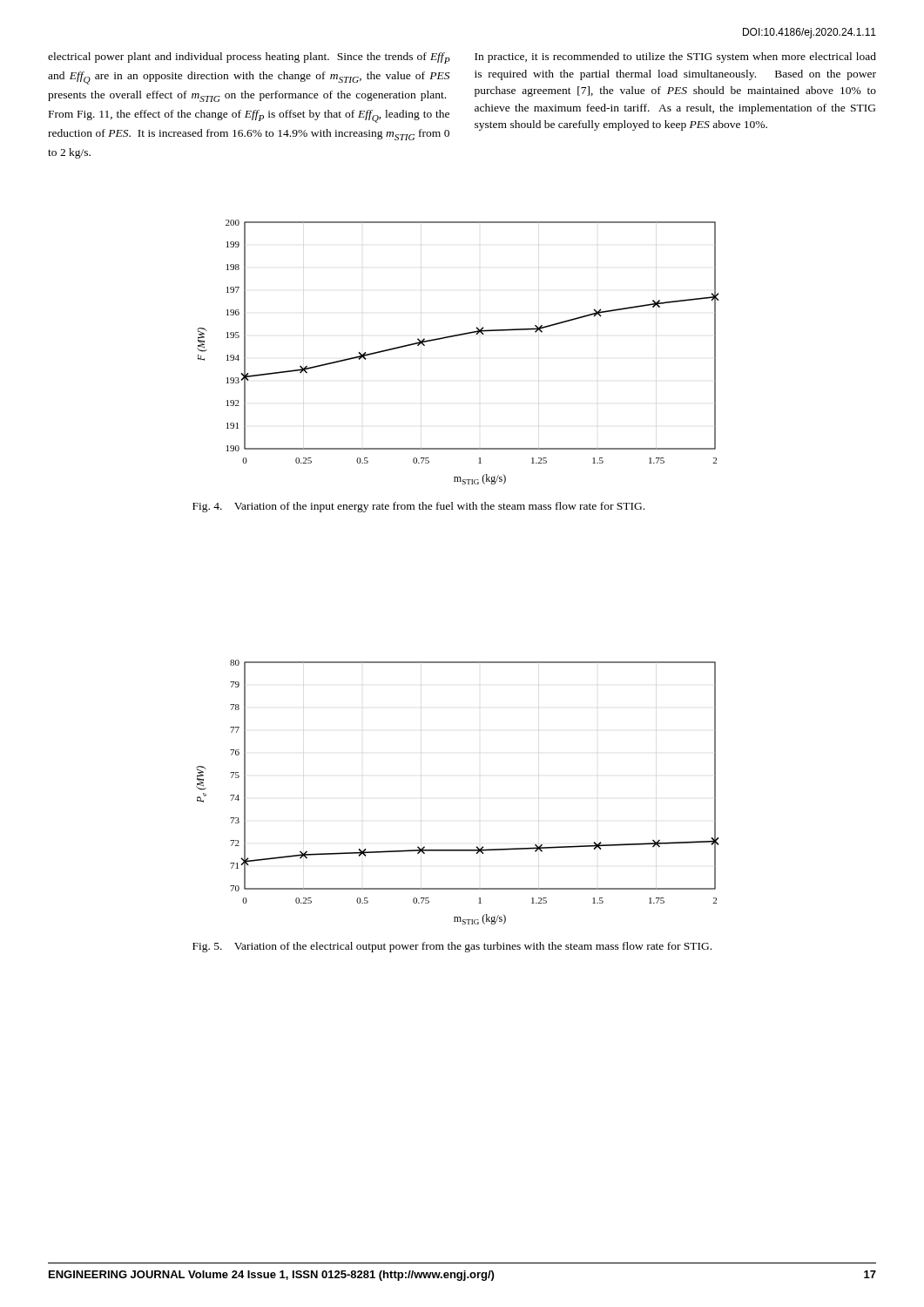Find the caption with the text "Fig. 5. Variation of the"
Viewport: 924px width, 1307px height.
[x=452, y=946]
